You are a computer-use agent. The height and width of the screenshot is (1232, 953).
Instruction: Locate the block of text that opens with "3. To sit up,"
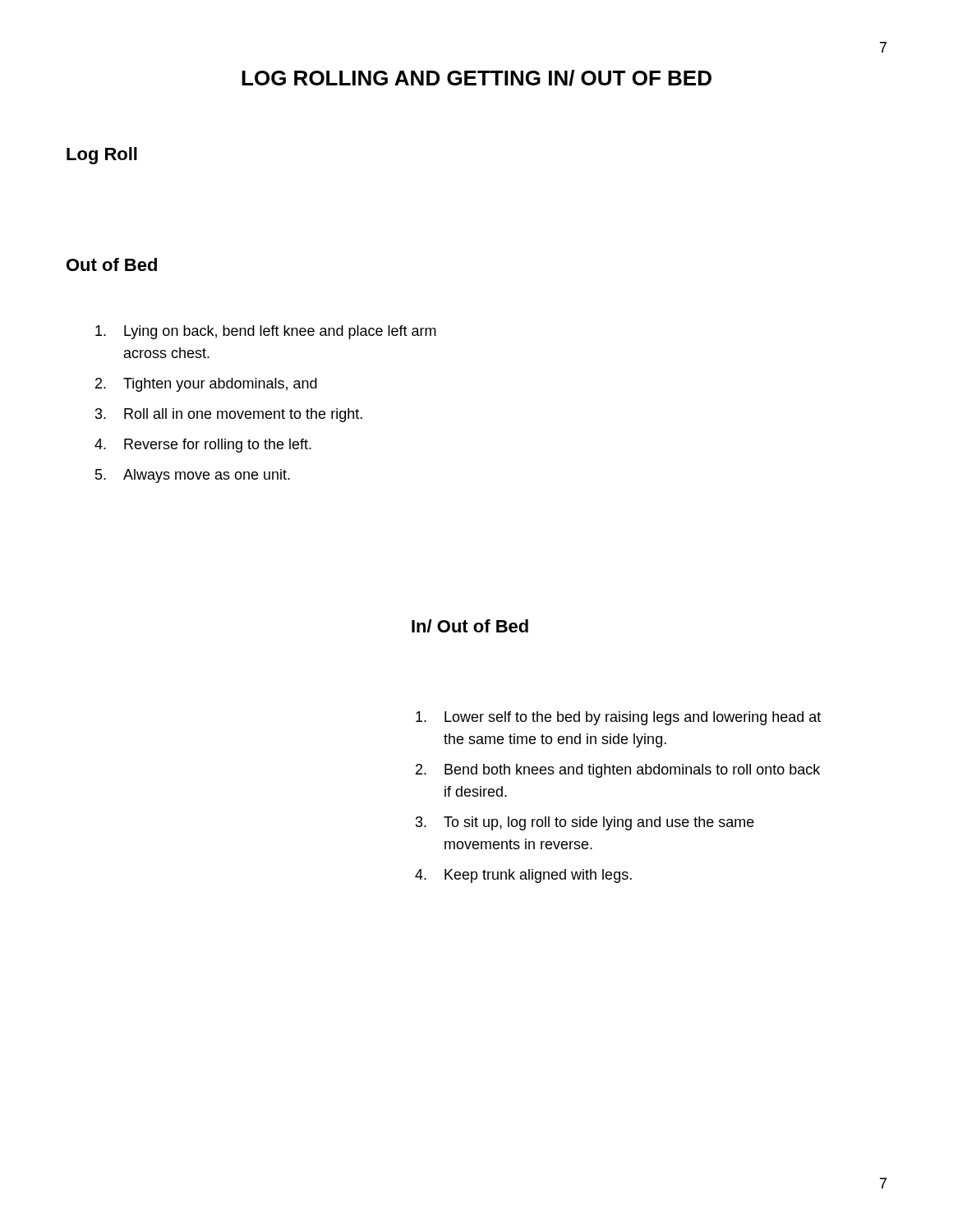click(604, 834)
